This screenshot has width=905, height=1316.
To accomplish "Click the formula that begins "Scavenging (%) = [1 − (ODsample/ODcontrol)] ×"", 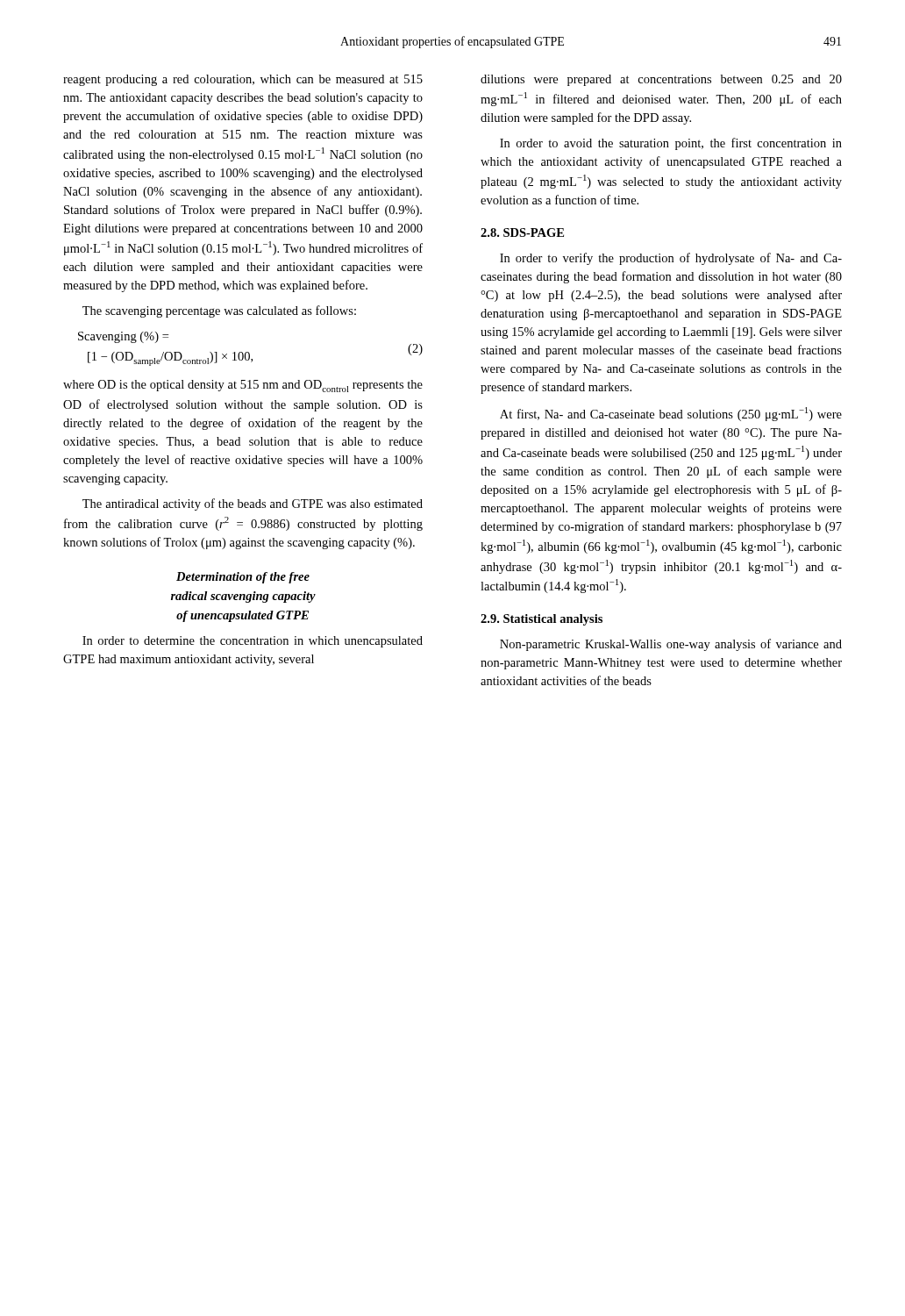I will click(x=250, y=348).
